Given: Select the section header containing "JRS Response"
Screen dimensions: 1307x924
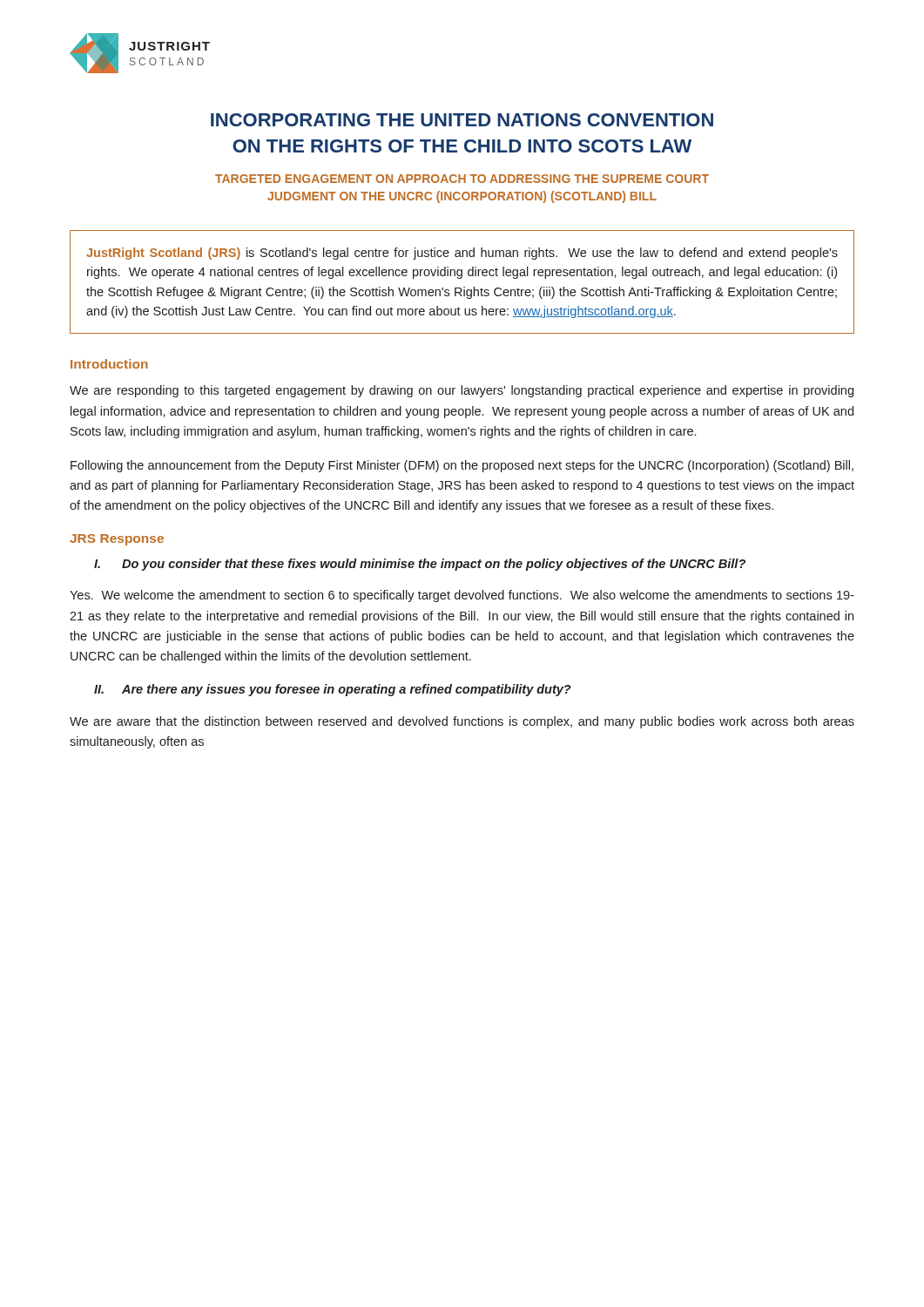Looking at the screenshot, I should [117, 538].
